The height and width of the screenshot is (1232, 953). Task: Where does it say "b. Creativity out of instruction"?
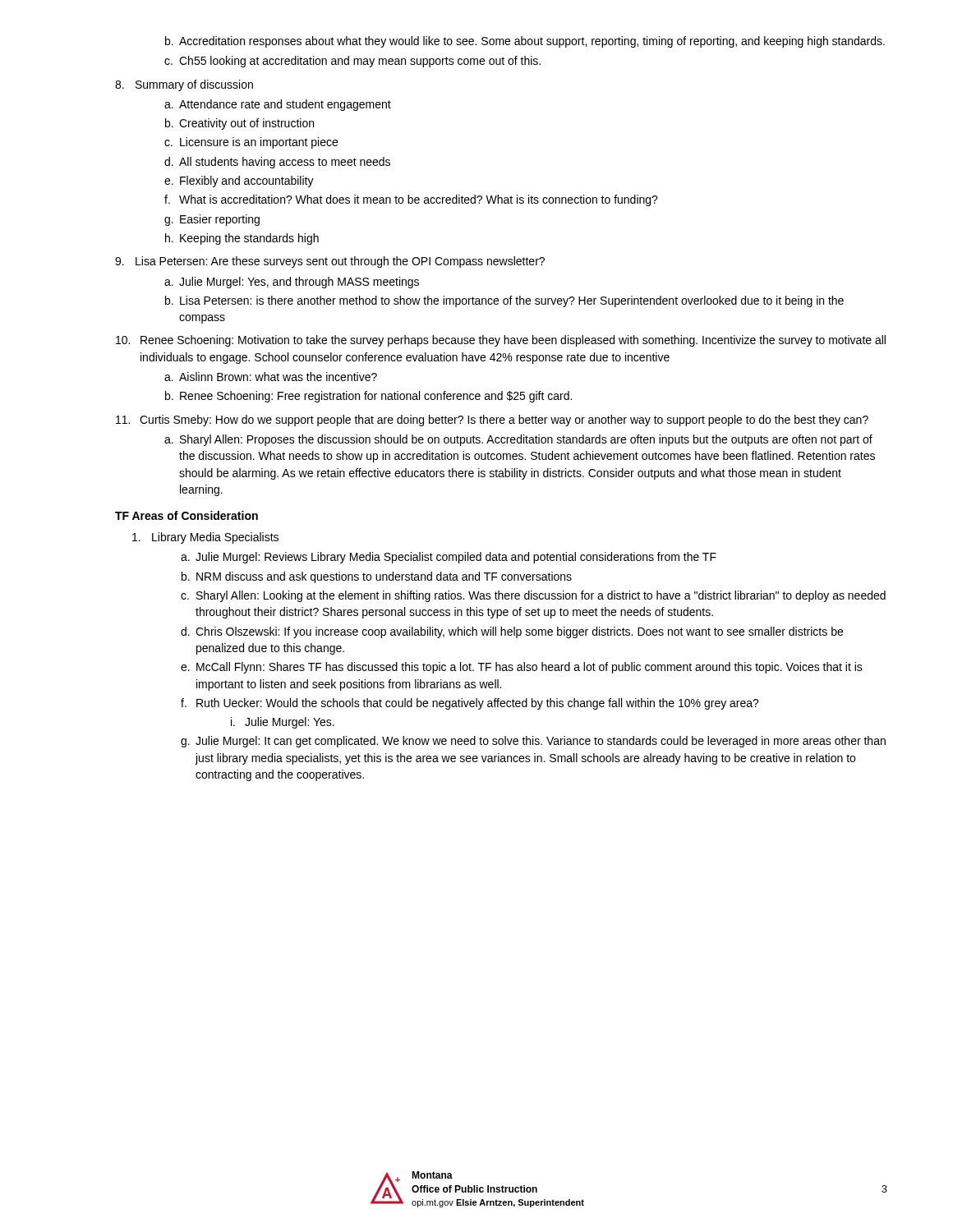[239, 124]
